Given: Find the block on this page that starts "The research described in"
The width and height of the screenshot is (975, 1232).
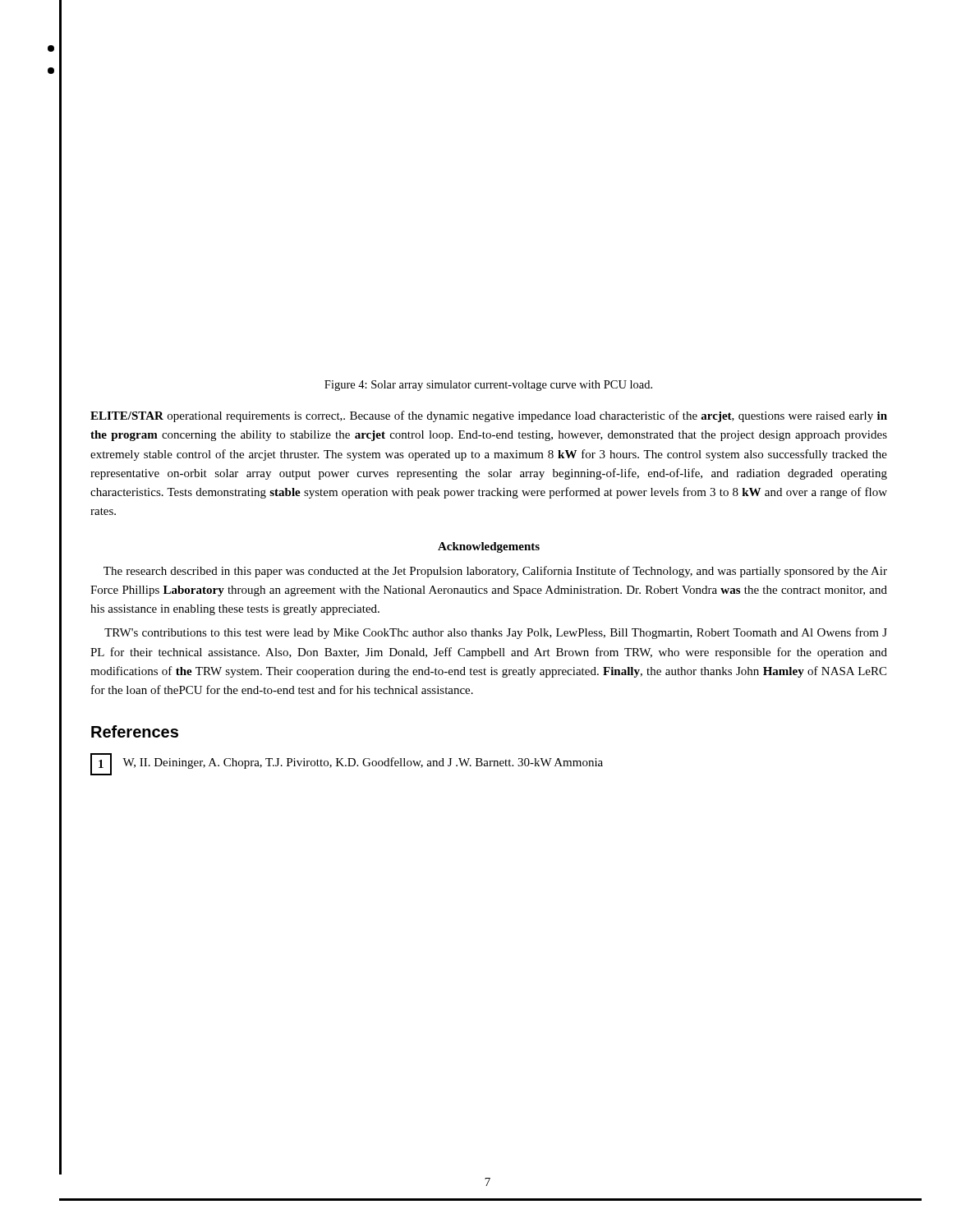Looking at the screenshot, I should click(x=489, y=590).
